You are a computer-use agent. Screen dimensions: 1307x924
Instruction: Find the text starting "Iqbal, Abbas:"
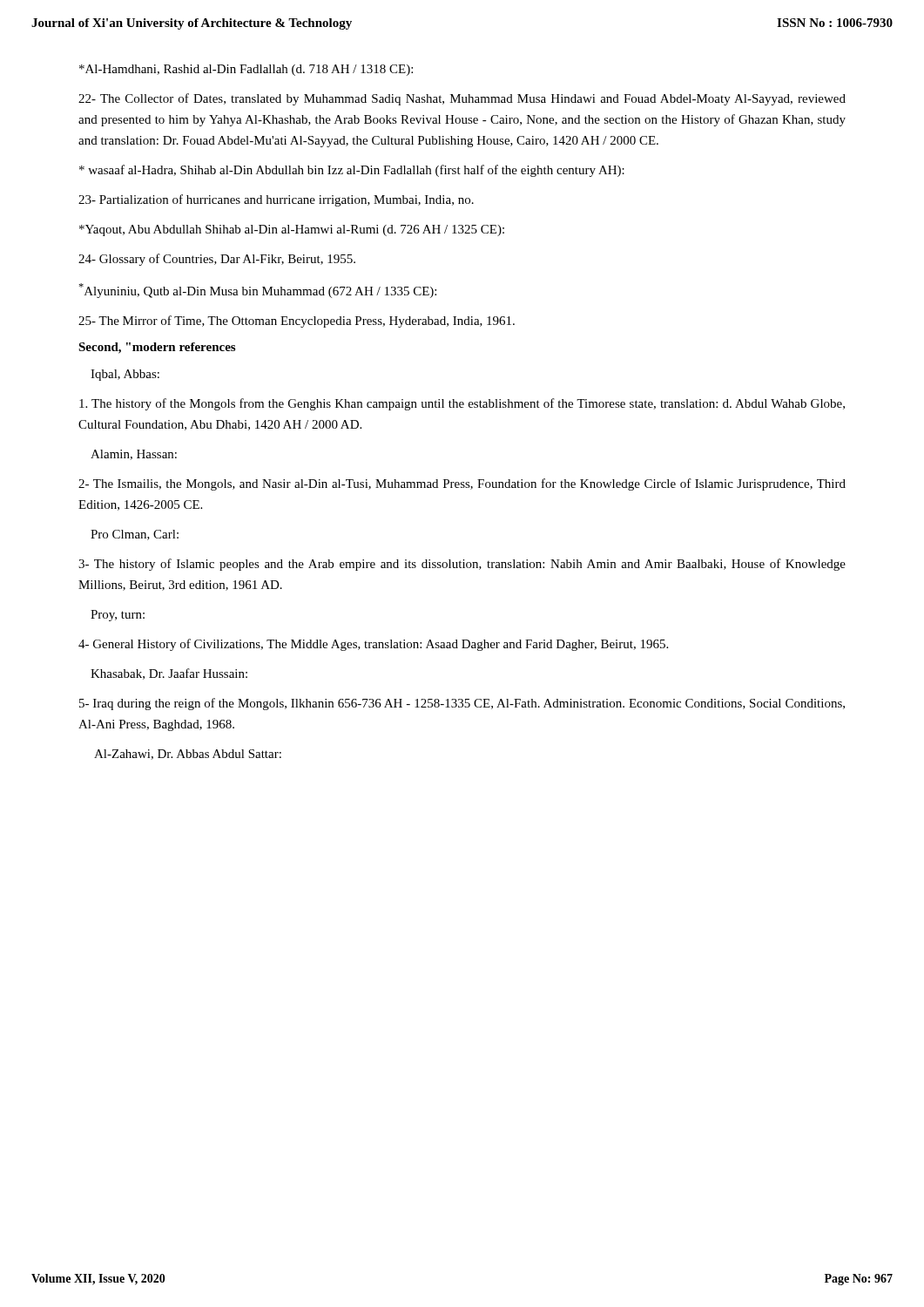pyautogui.click(x=125, y=374)
